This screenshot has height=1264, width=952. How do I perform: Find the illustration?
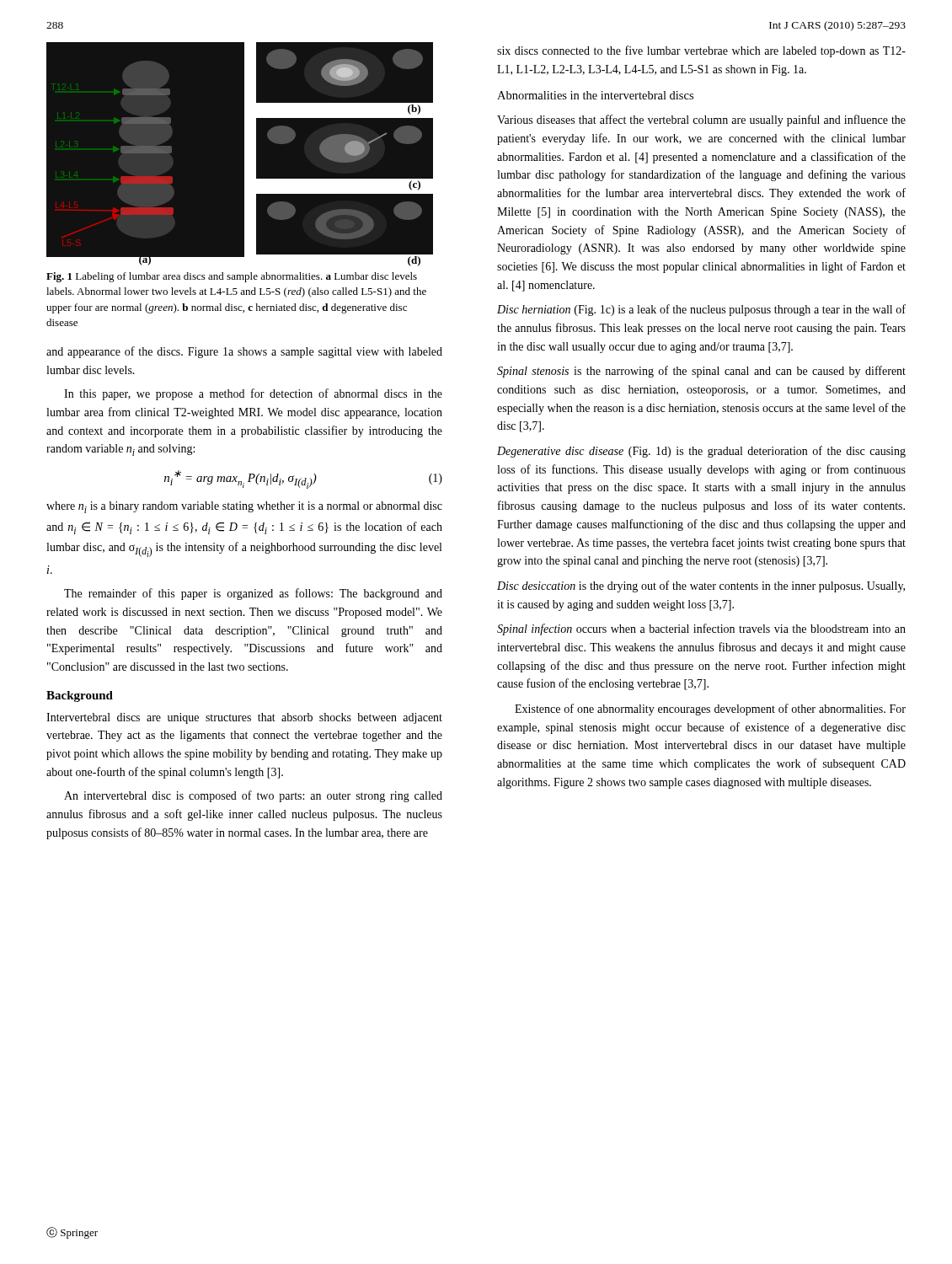242,154
